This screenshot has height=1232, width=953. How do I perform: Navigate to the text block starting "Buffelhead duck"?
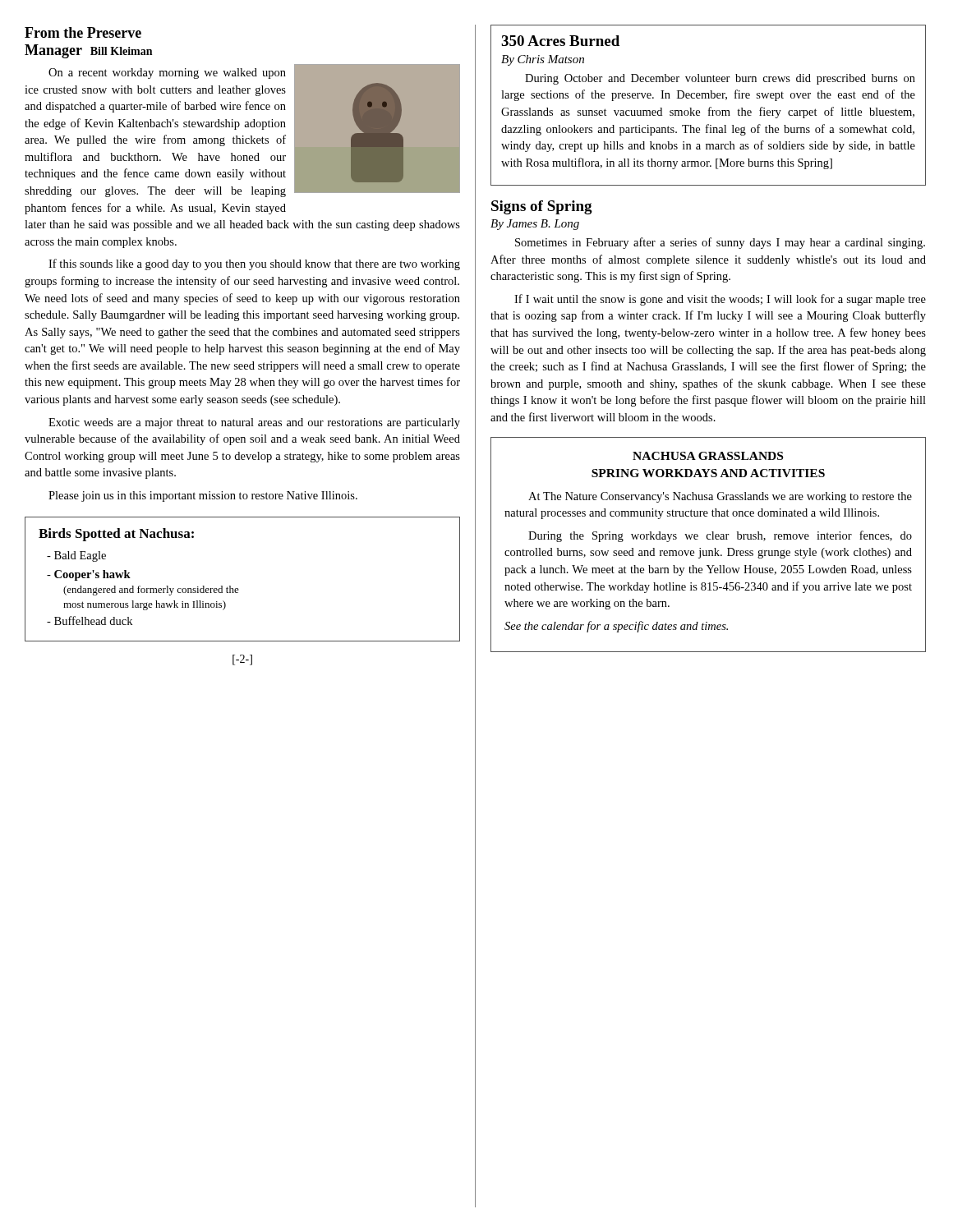90,621
